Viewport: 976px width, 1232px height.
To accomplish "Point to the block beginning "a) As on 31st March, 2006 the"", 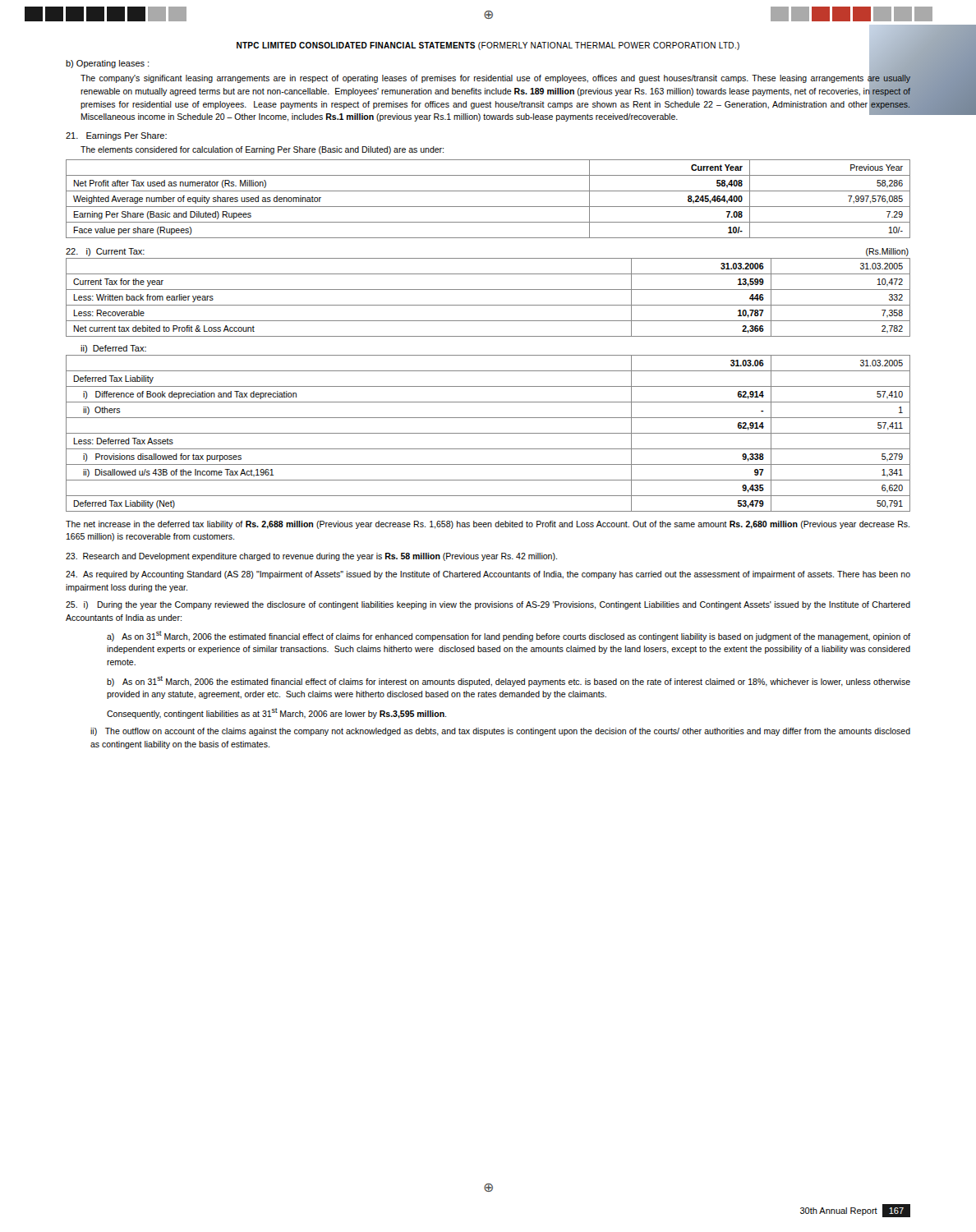I will pos(509,648).
